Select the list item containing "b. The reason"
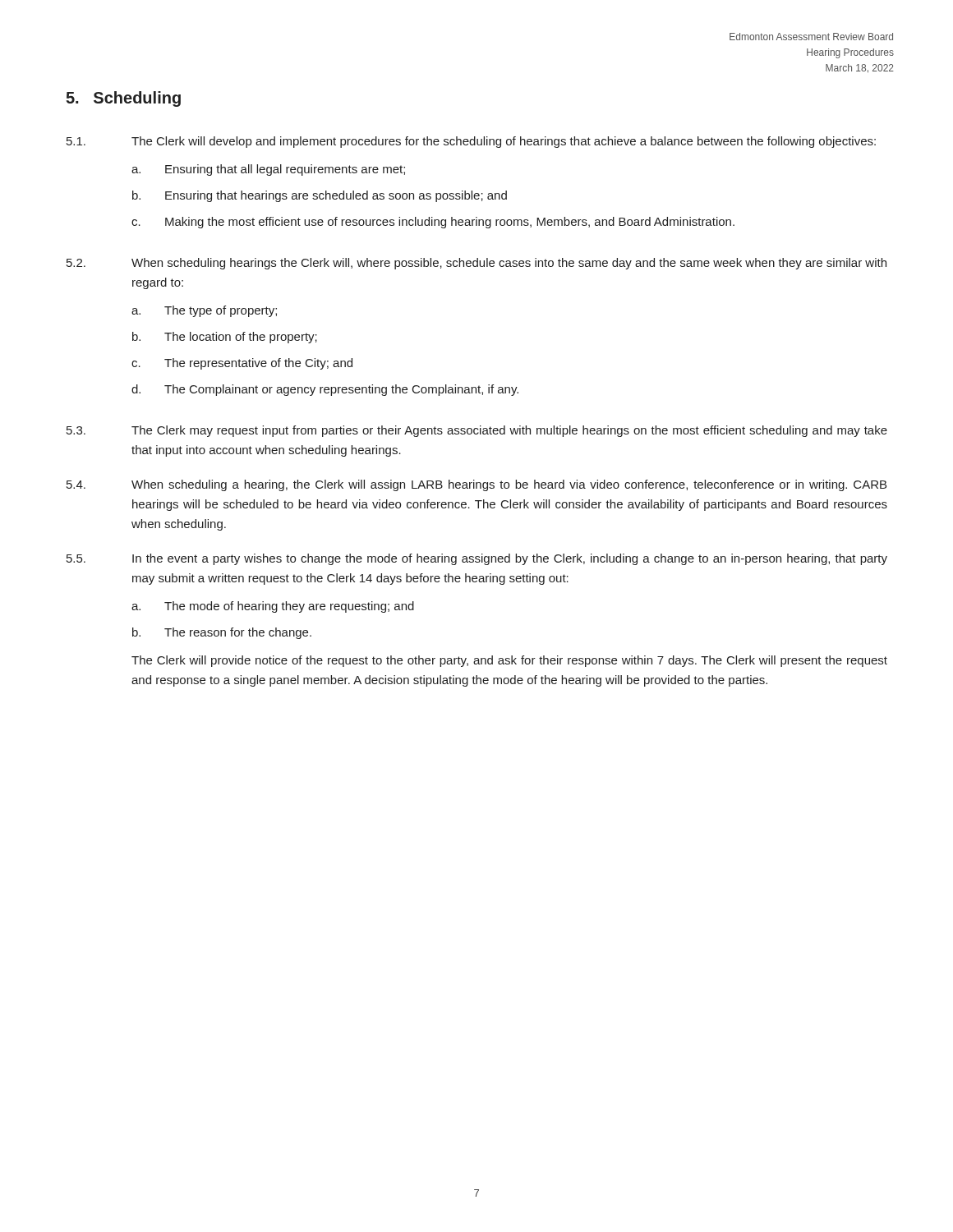Viewport: 953px width, 1232px height. 222,633
